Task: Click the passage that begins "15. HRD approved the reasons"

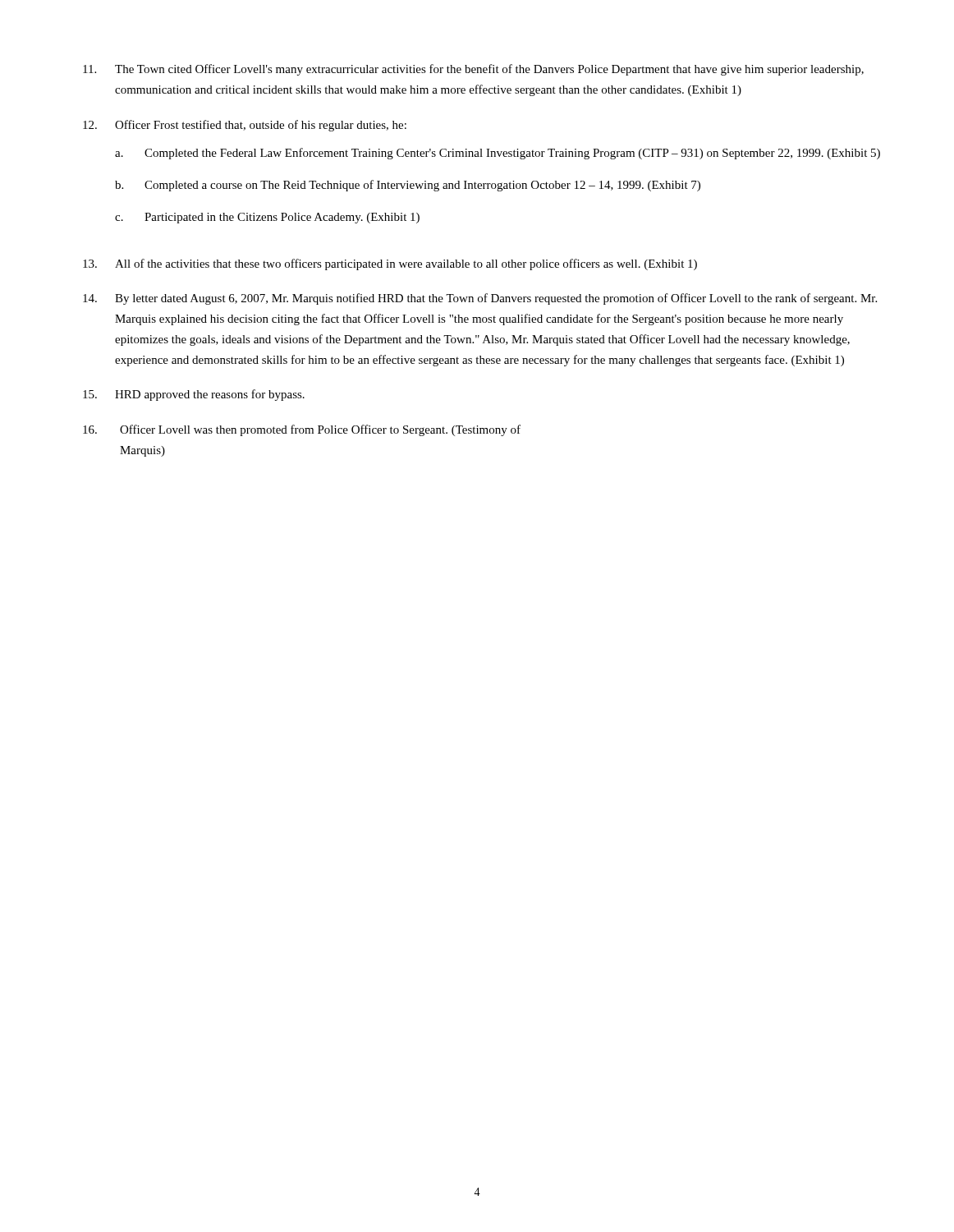Action: [x=194, y=395]
